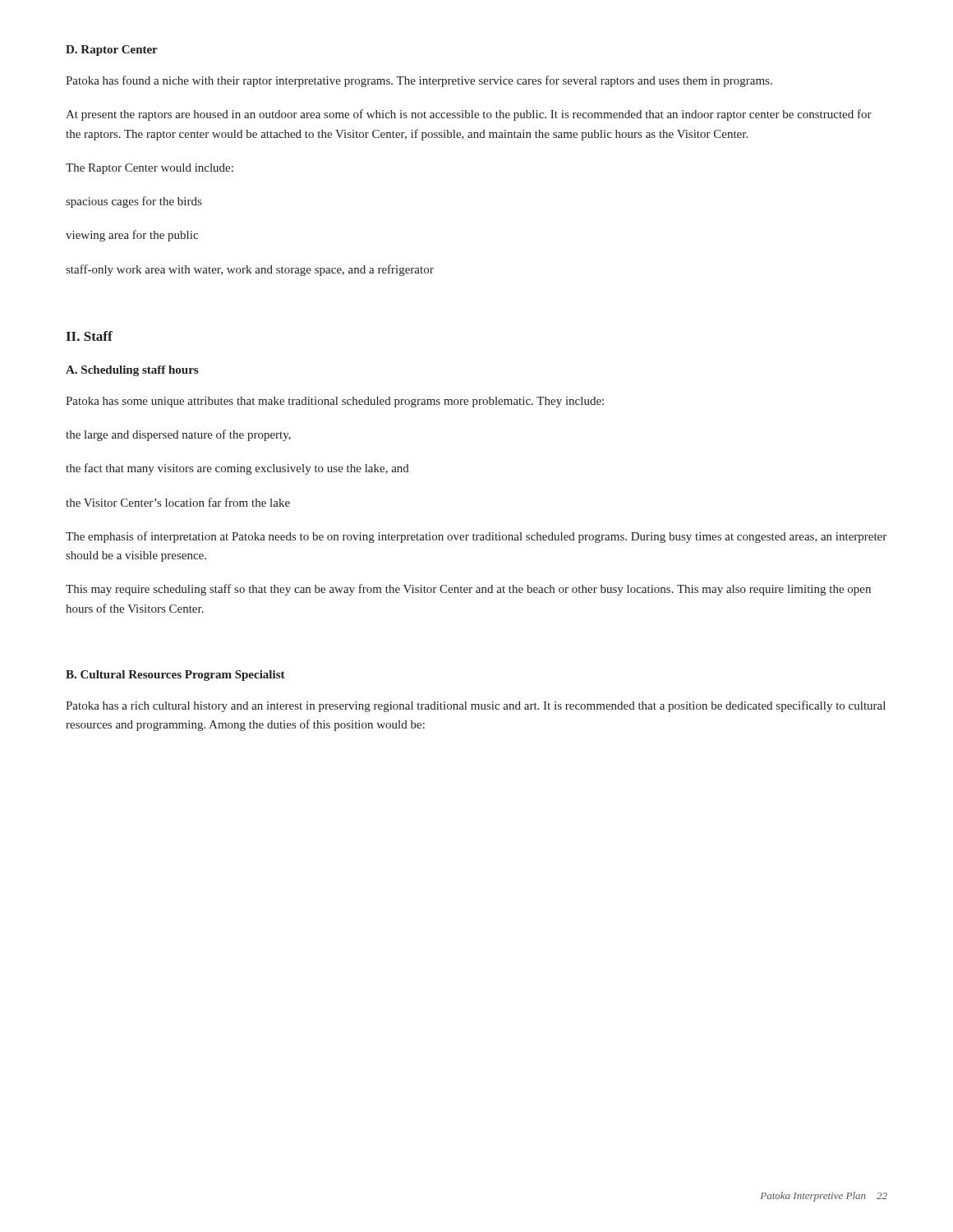Point to the text starting "The emphasis of"
The image size is (953, 1232).
(x=476, y=546)
